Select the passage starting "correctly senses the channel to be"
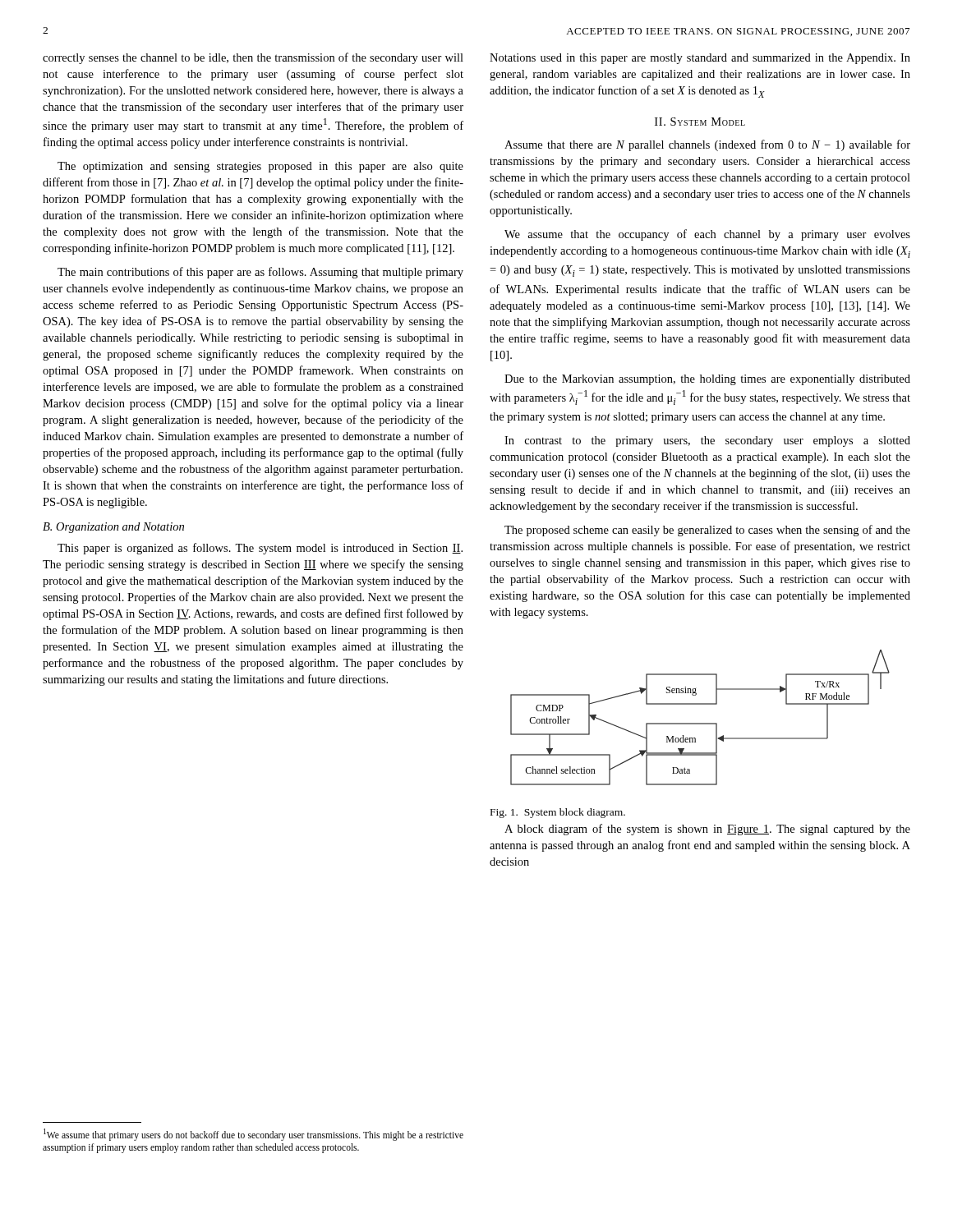This screenshot has width=953, height=1232. pos(253,100)
